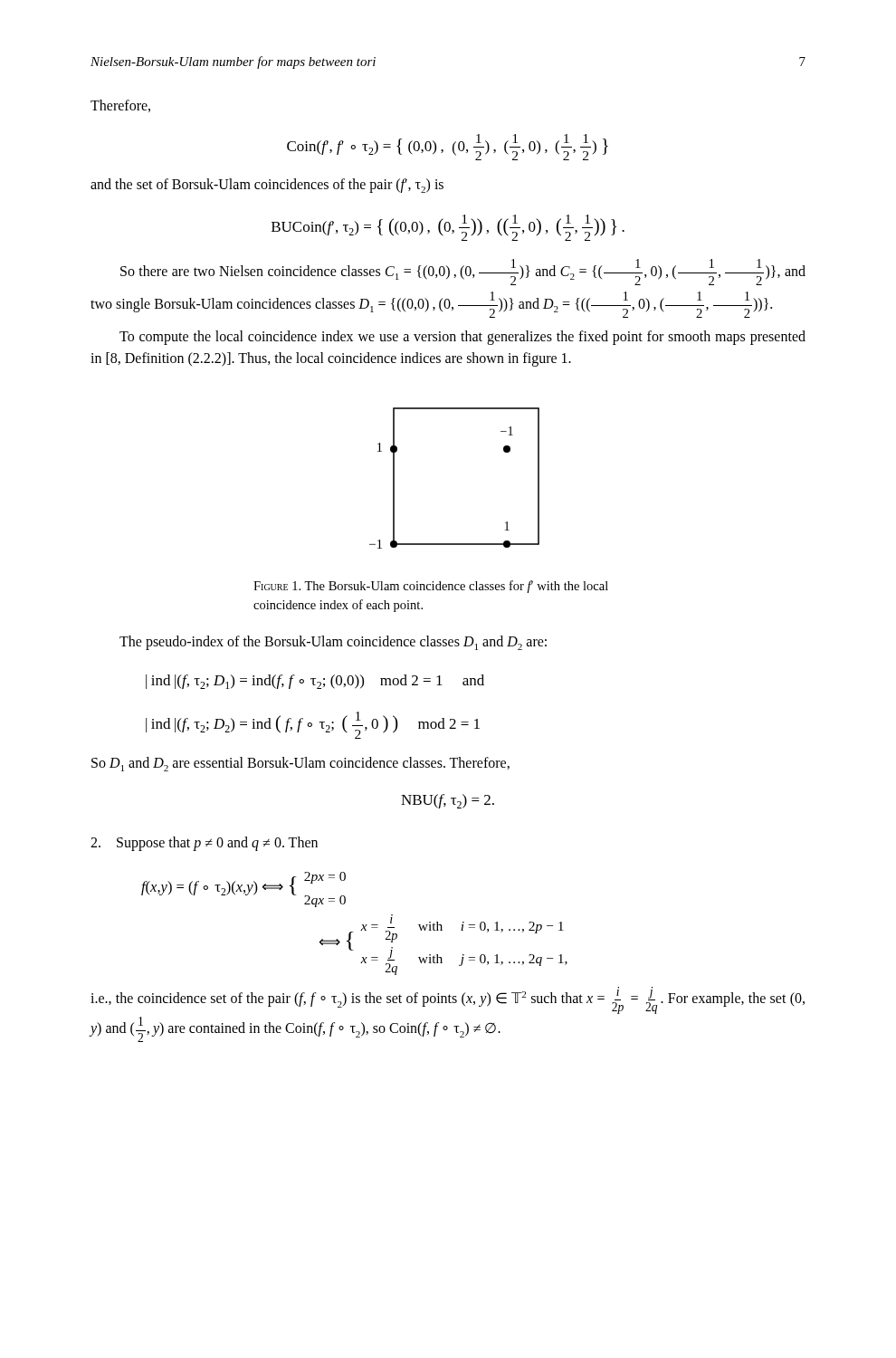Locate the caption with the text "Figure 1. The Borsuk-Ulam coincidence"
Screen dimensions: 1358x896
[x=431, y=596]
